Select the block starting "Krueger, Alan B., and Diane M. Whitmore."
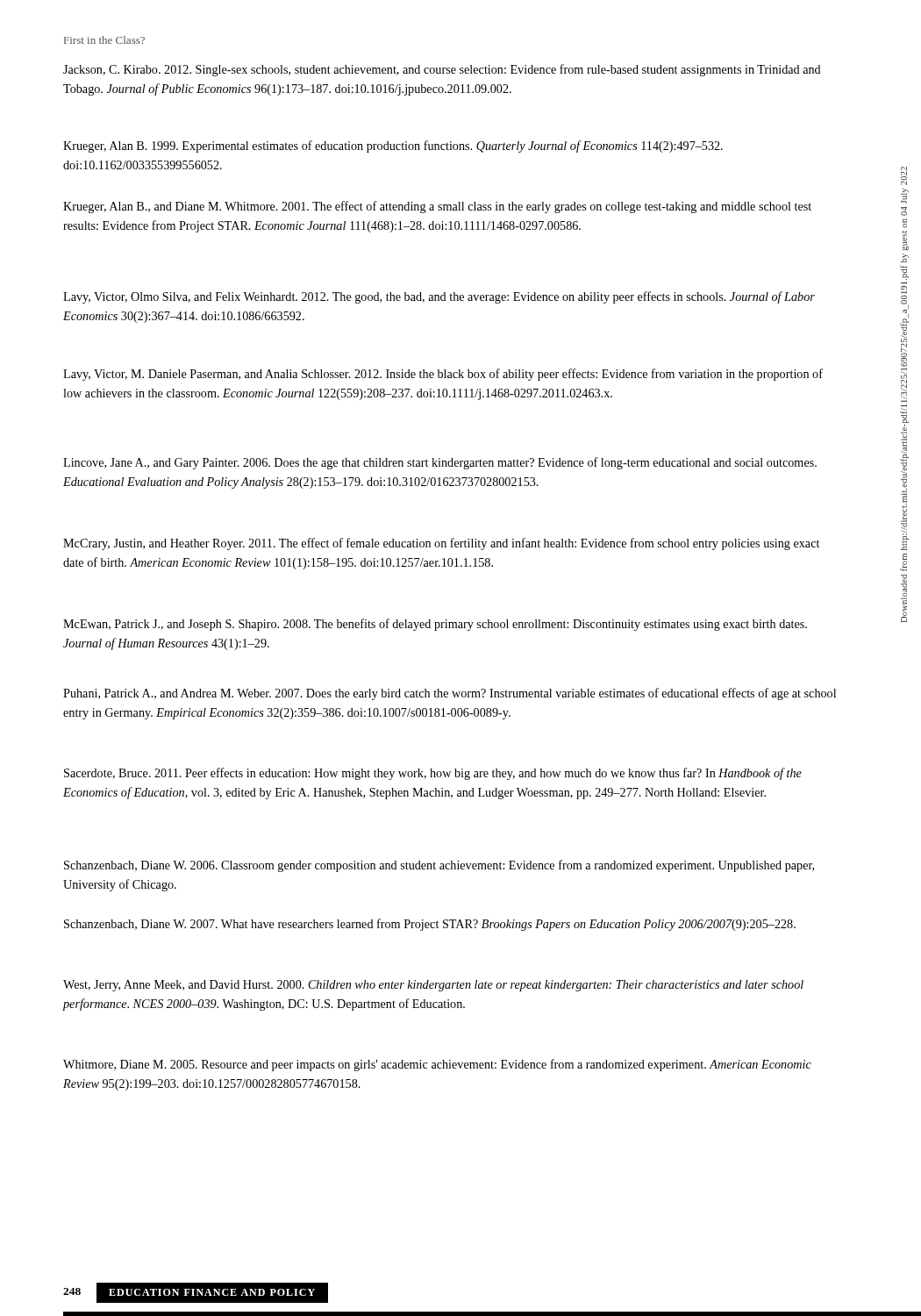Viewport: 921px width, 1316px height. coord(437,216)
